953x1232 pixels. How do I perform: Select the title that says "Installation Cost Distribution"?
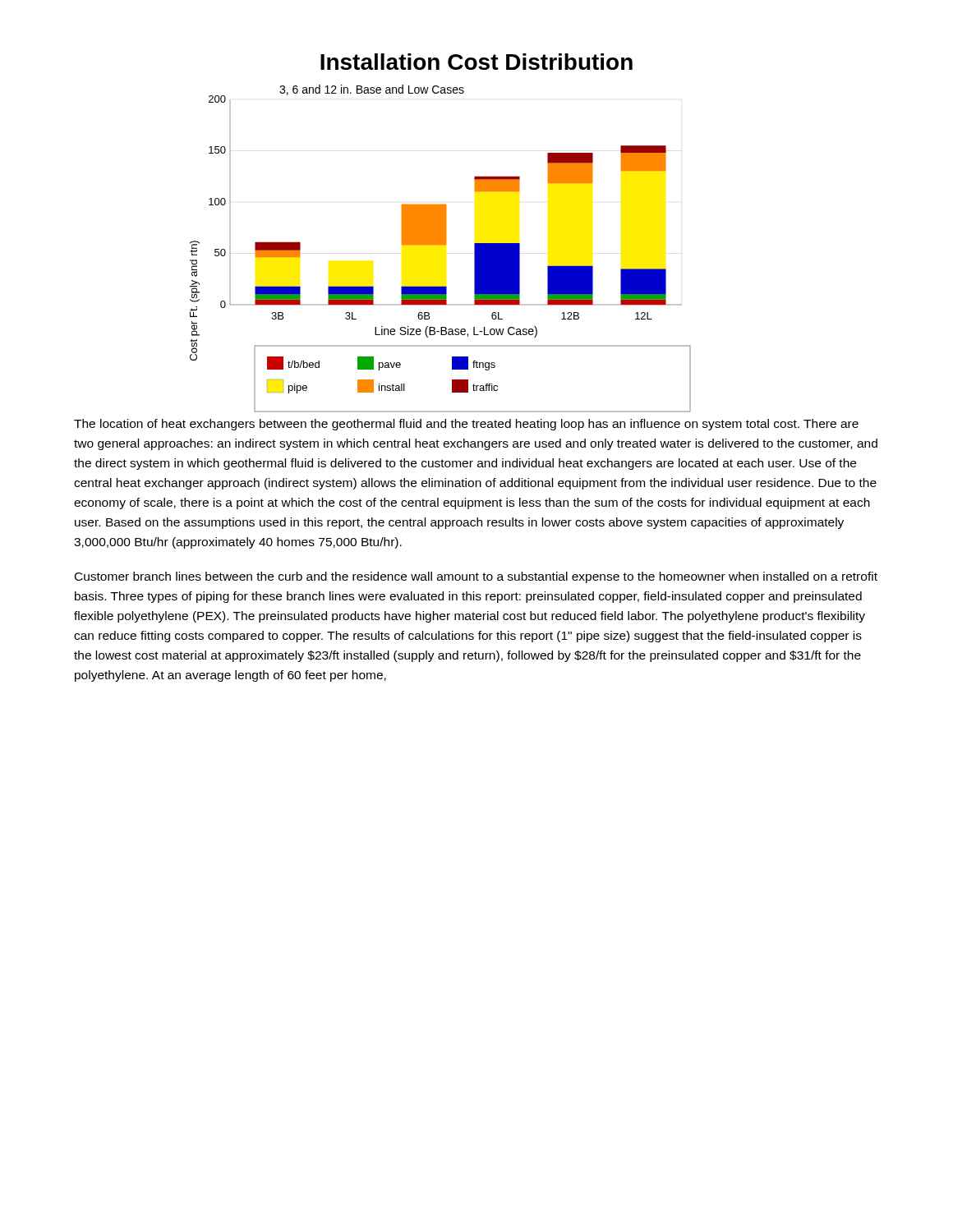tap(476, 62)
